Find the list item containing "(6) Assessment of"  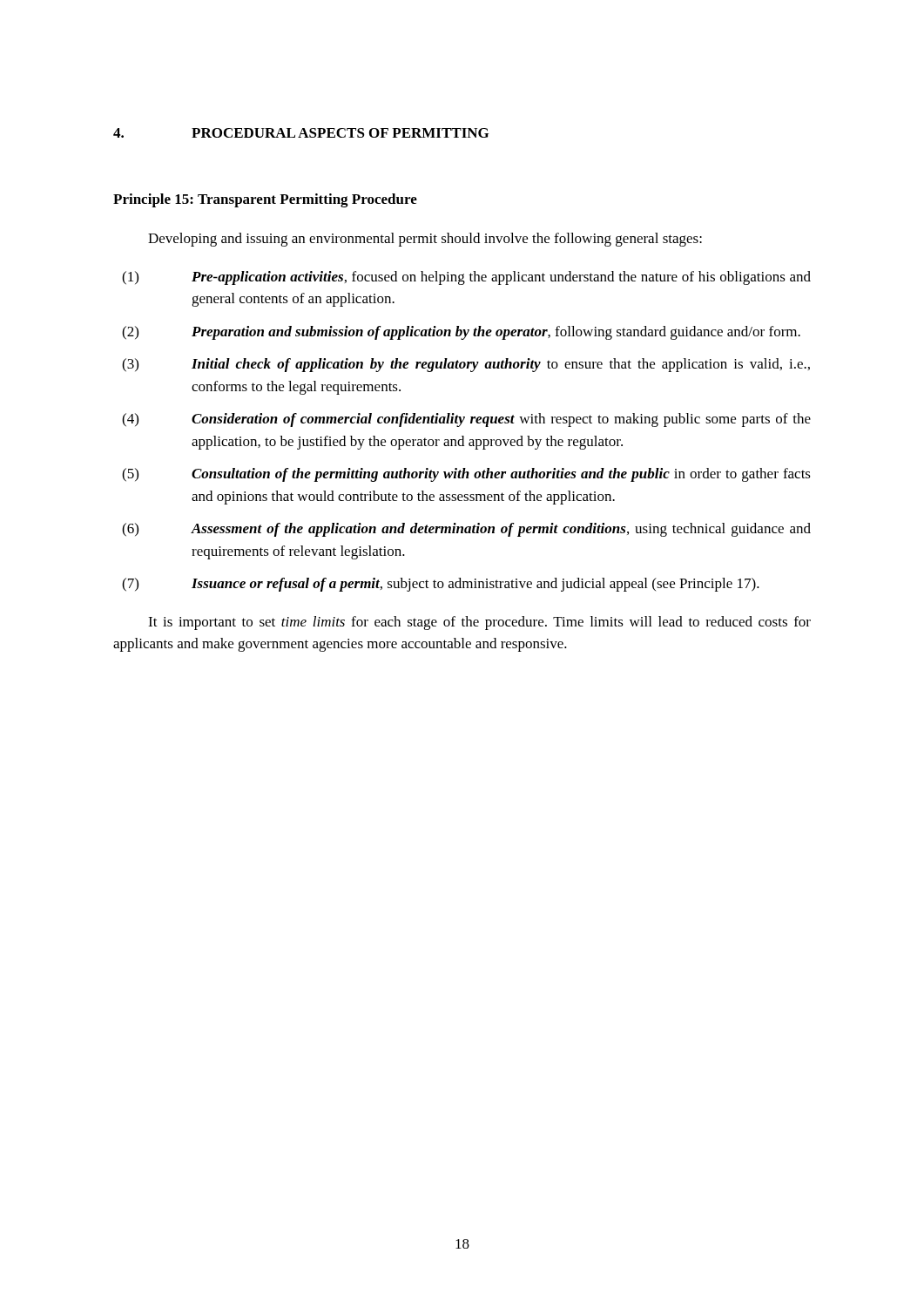(x=462, y=540)
